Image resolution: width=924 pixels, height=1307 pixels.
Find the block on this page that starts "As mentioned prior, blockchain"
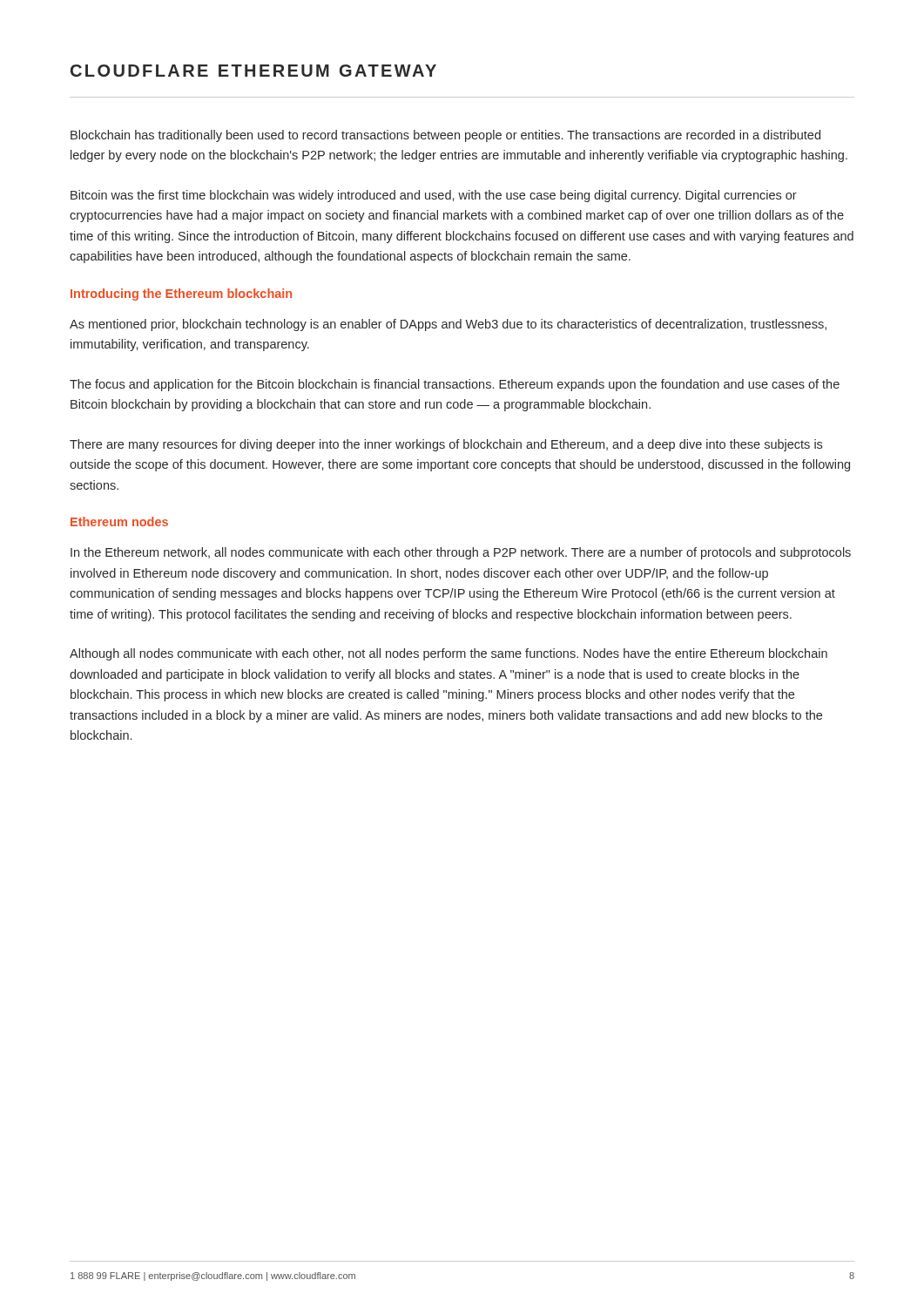click(449, 334)
